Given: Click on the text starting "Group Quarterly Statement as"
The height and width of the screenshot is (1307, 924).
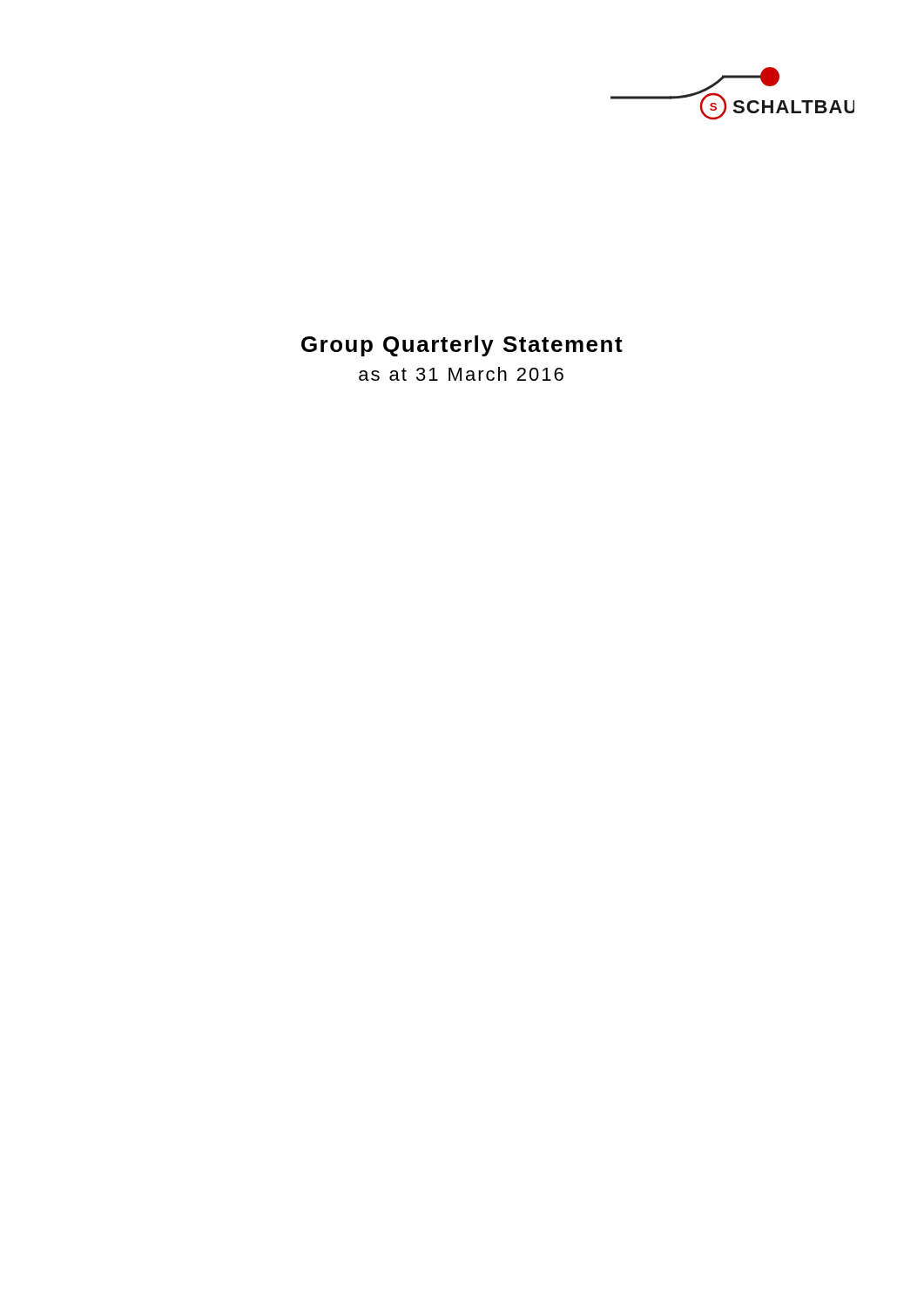Looking at the screenshot, I should point(462,359).
